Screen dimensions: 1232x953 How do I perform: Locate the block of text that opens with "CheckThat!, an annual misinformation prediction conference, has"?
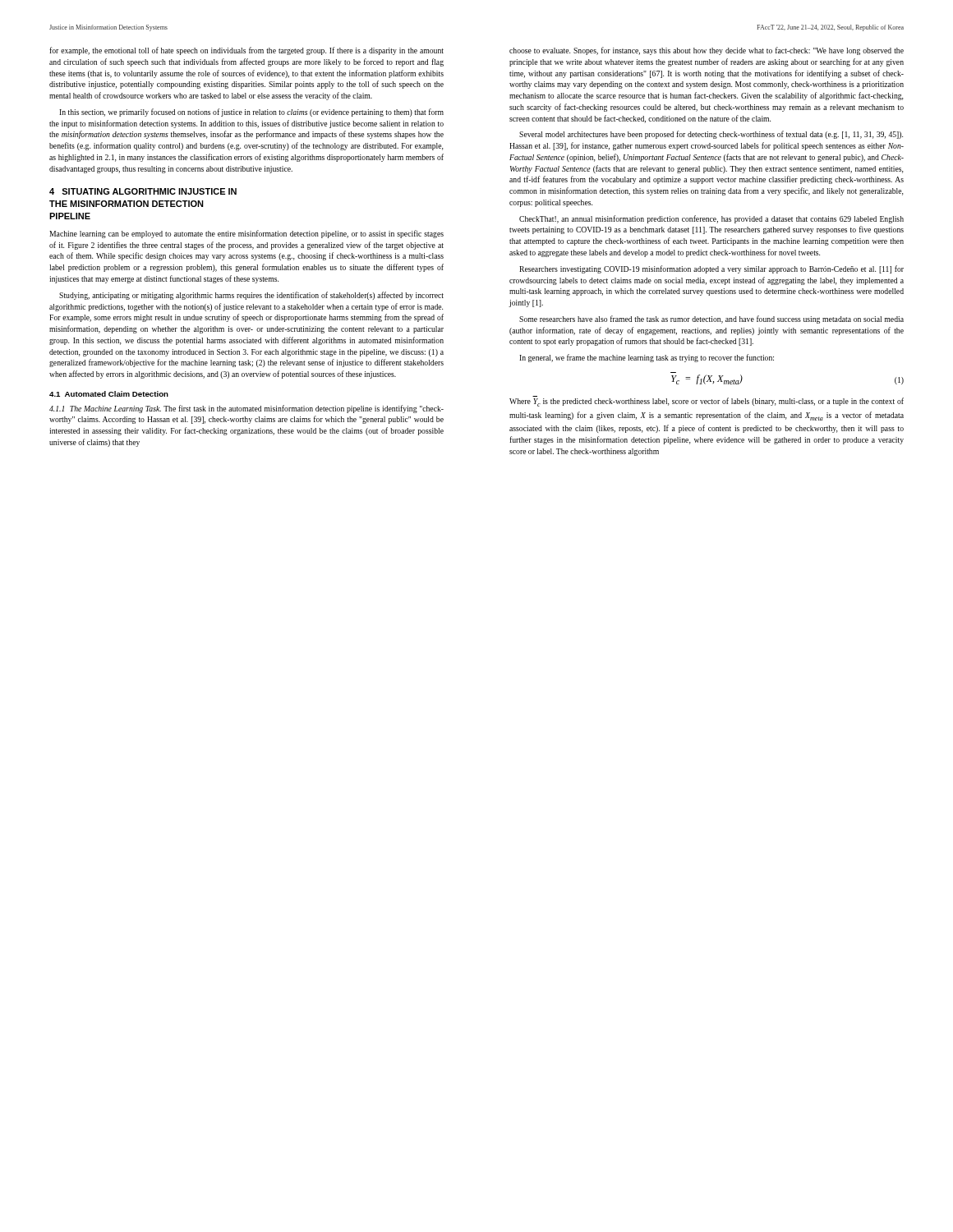[x=707, y=236]
